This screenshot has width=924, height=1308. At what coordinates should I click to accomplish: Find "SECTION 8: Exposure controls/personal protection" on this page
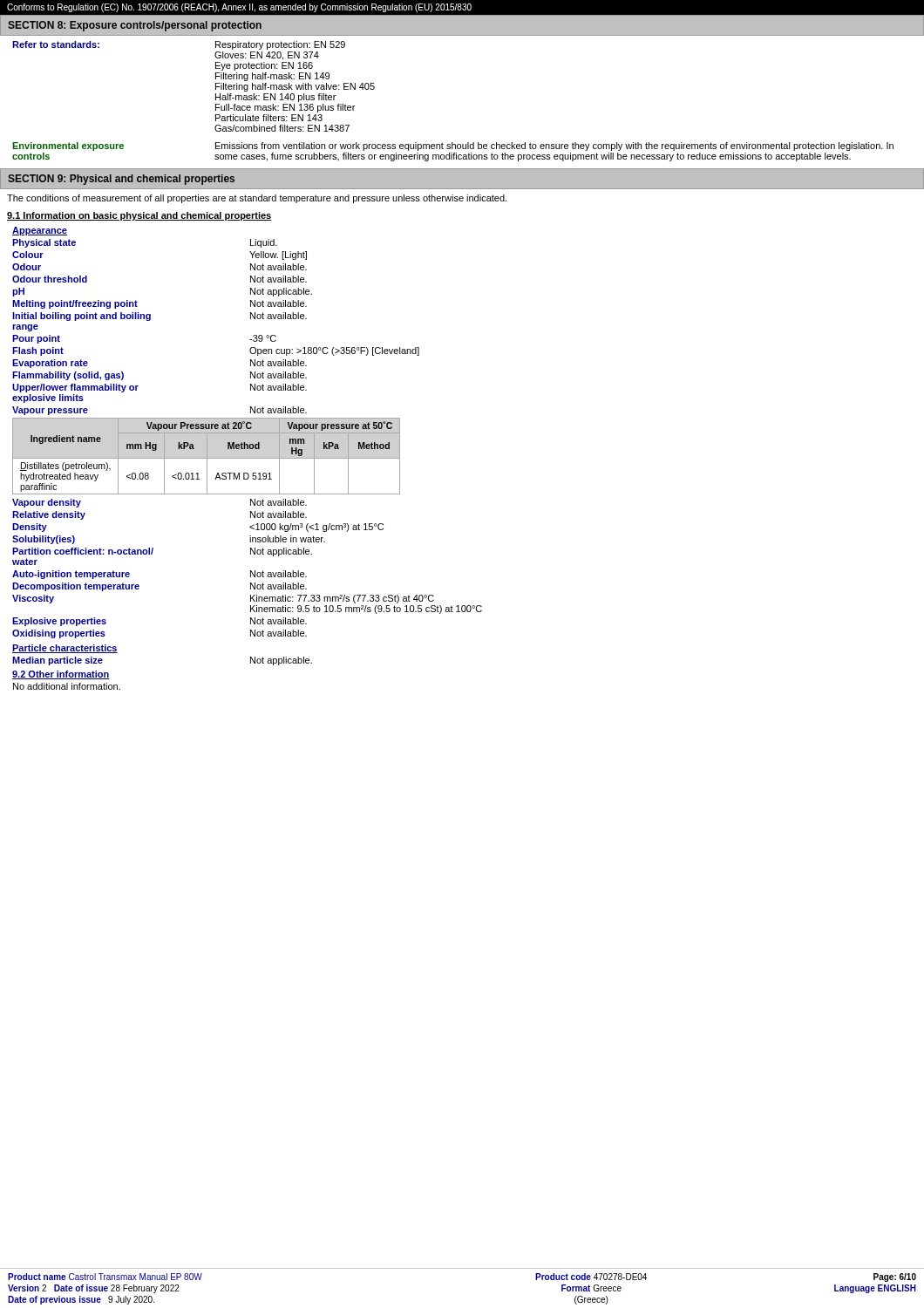135,25
